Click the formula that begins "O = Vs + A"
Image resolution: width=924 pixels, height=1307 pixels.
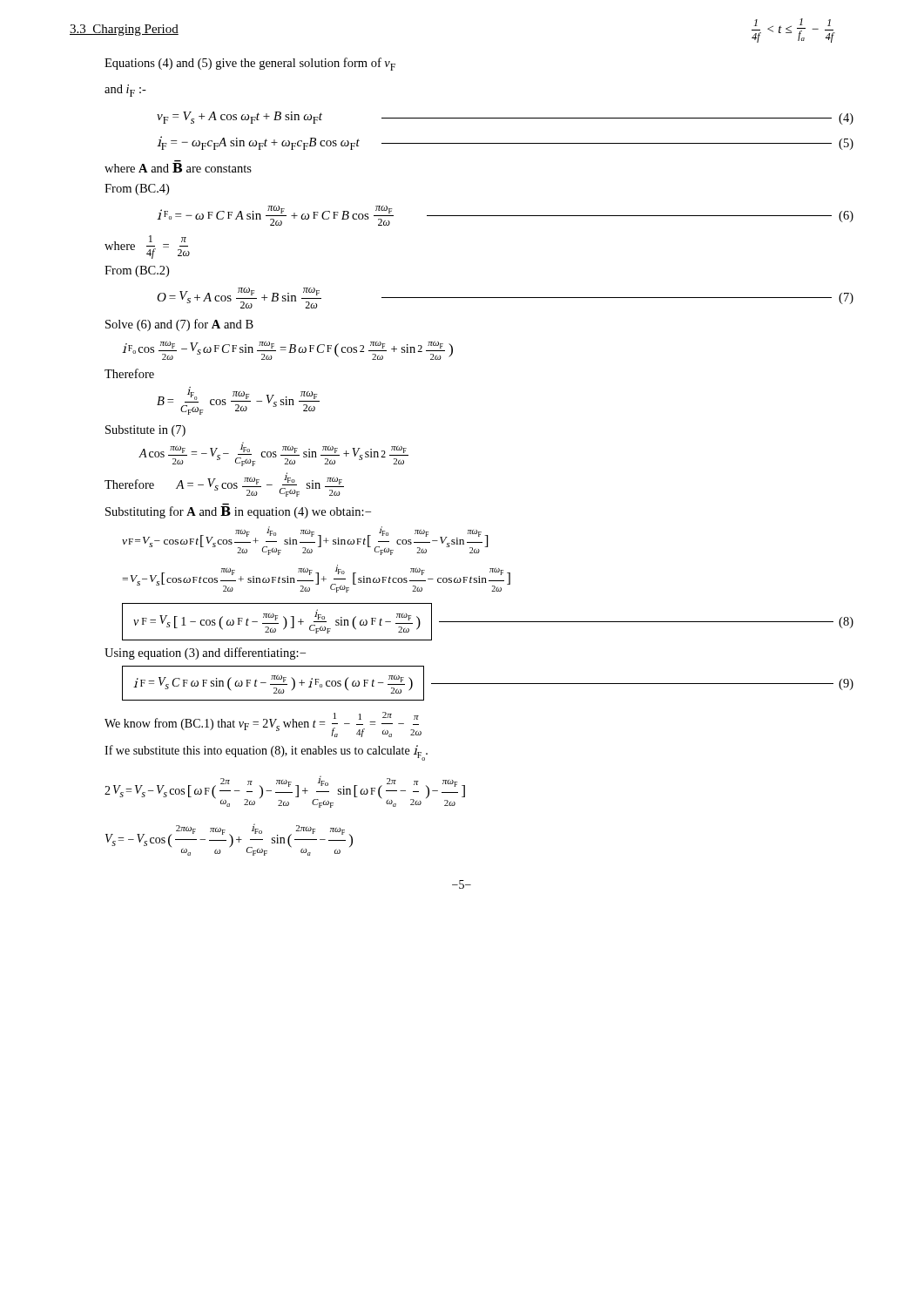coord(505,298)
